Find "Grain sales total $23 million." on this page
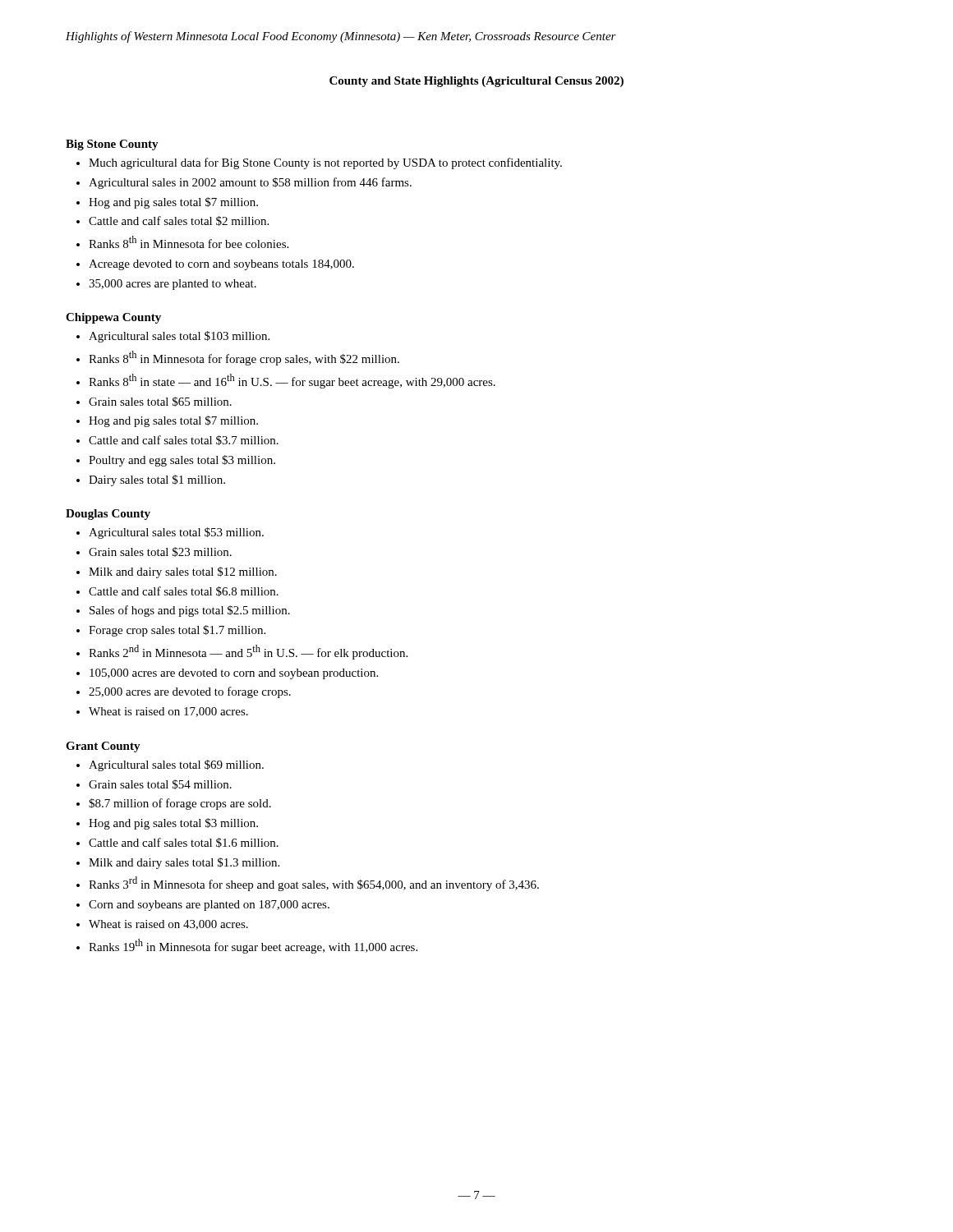This screenshot has width=953, height=1232. click(x=160, y=552)
